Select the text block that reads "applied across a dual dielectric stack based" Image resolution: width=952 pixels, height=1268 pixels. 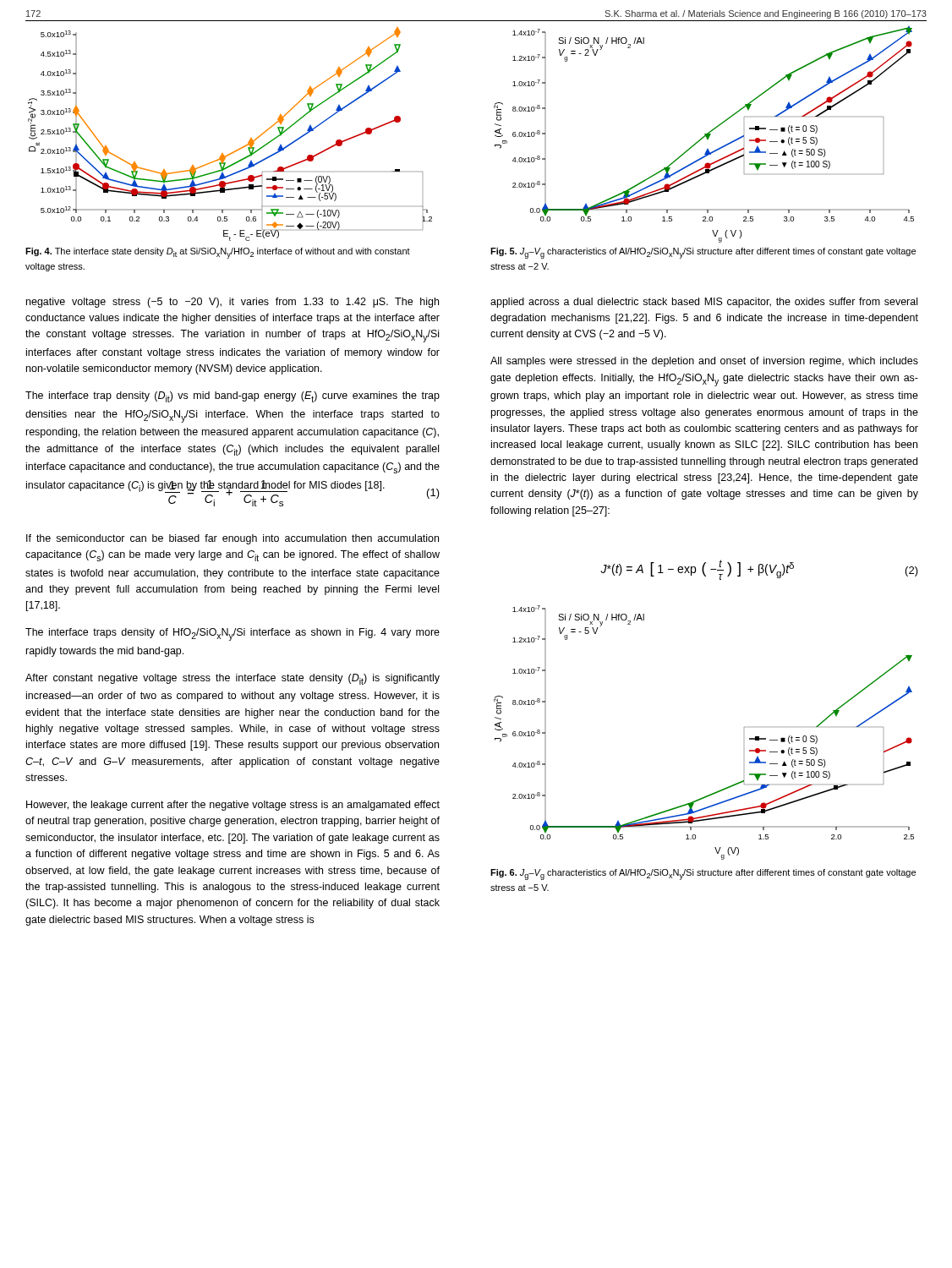[704, 406]
